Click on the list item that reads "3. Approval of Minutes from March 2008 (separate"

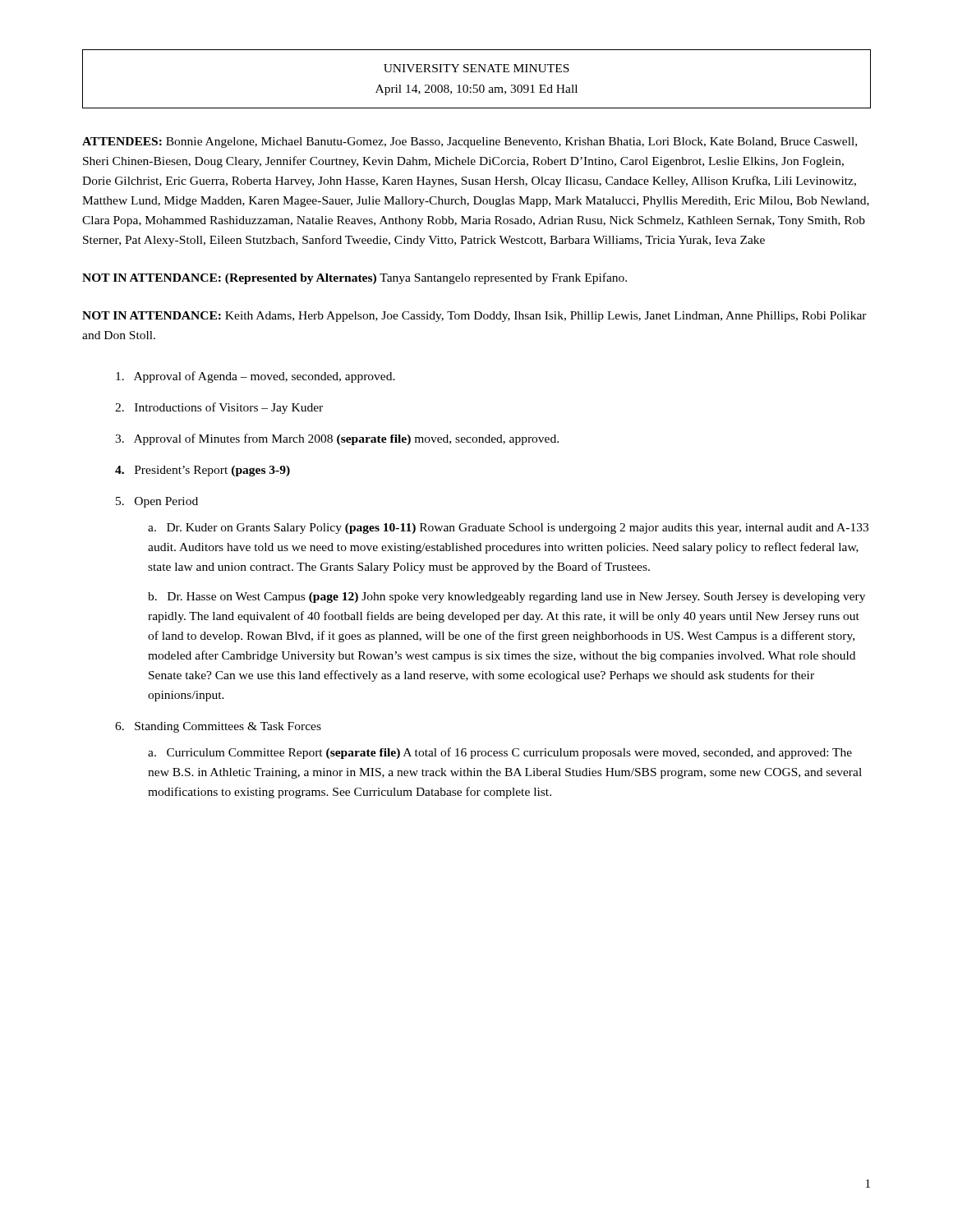click(x=337, y=438)
